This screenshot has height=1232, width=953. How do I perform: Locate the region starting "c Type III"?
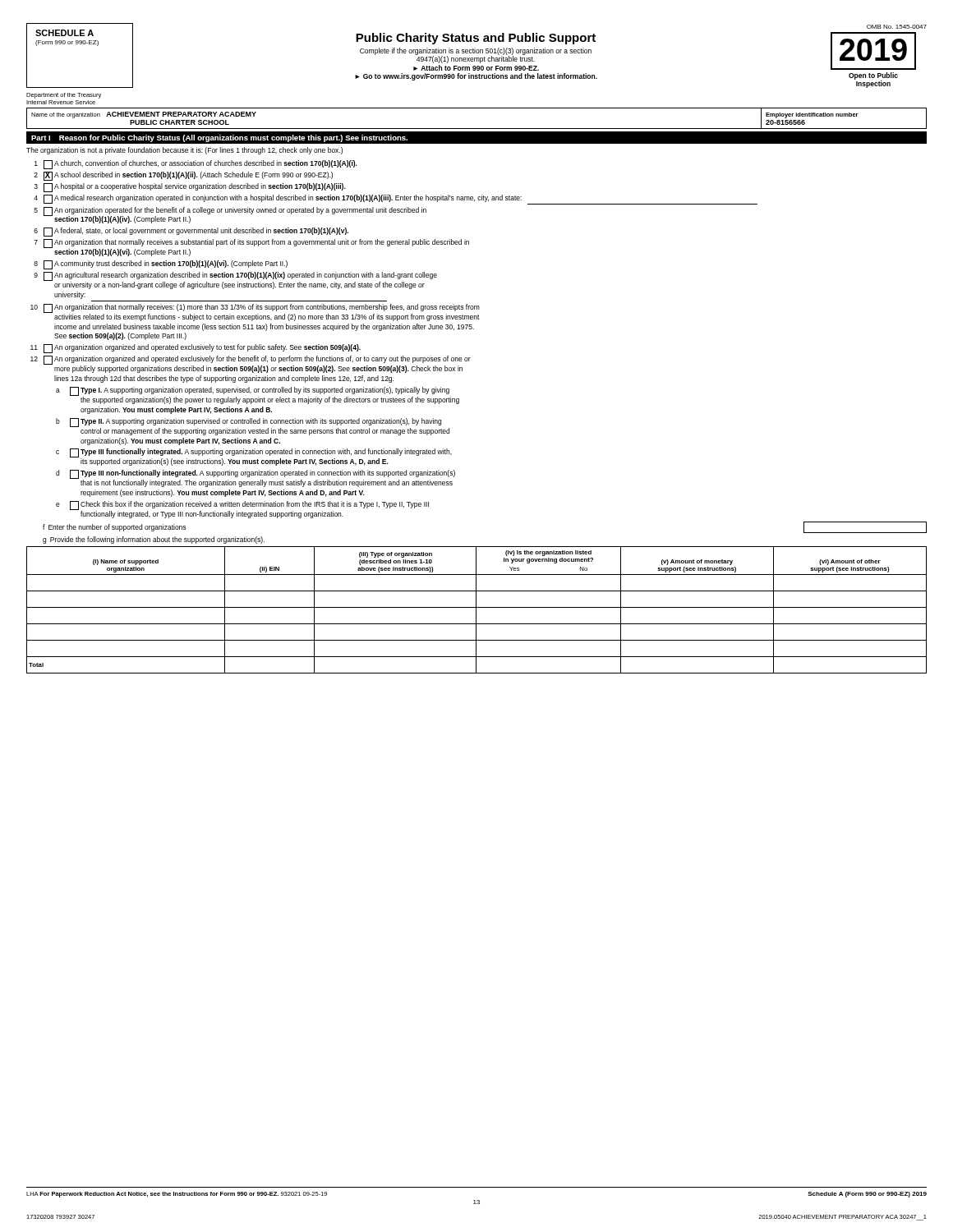tap(254, 457)
